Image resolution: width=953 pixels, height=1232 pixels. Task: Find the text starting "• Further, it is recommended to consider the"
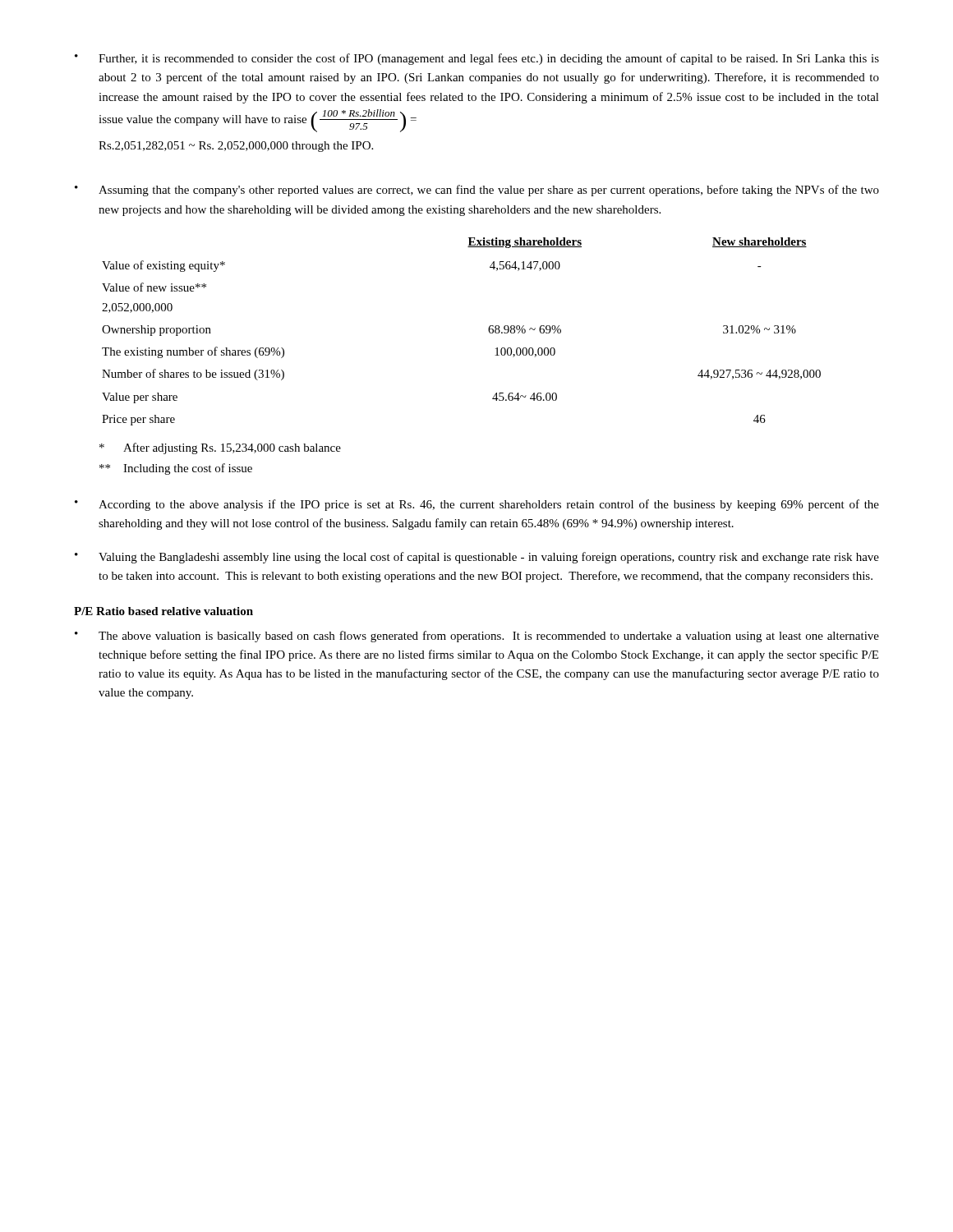click(476, 108)
